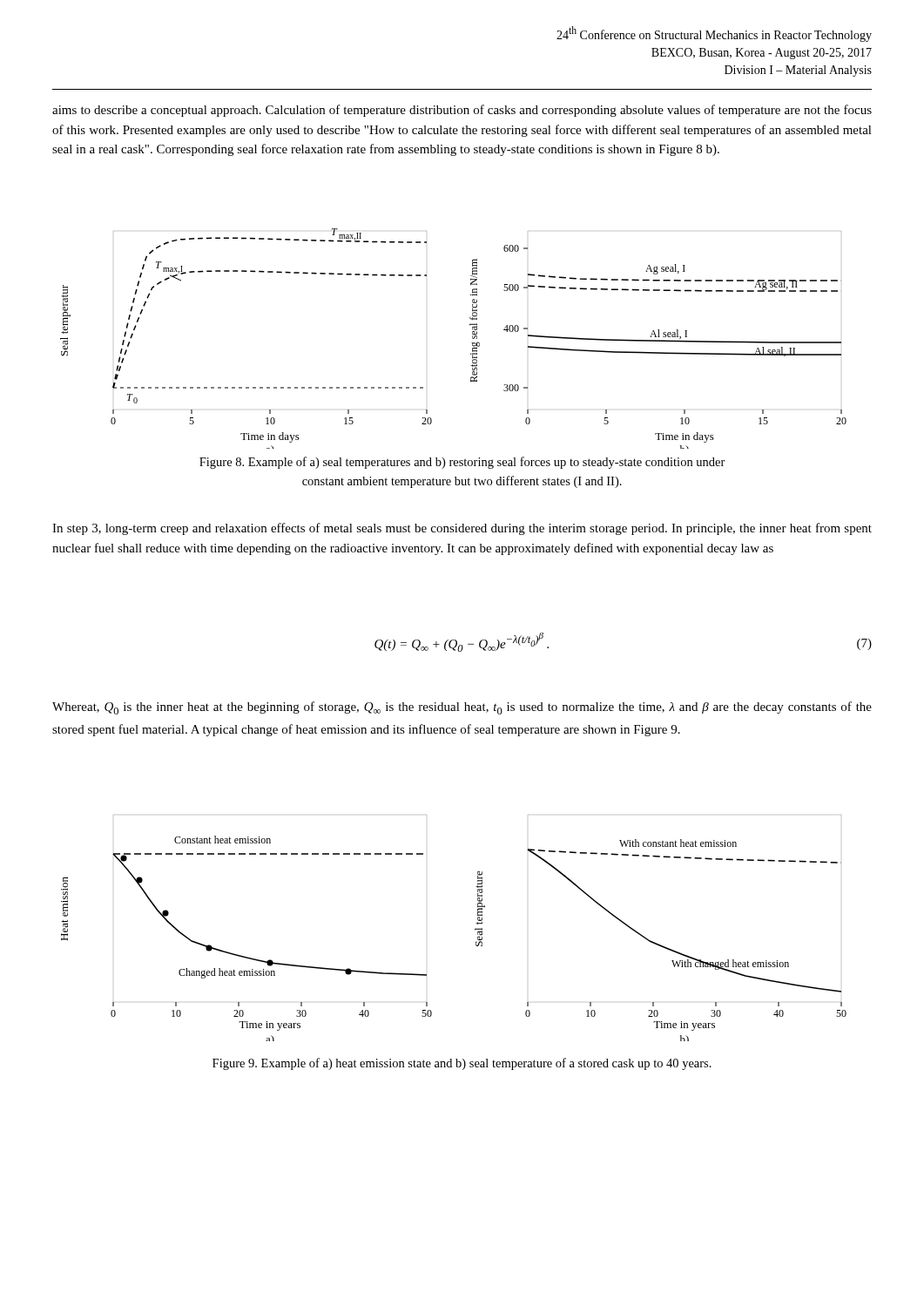Viewport: 924px width, 1307px height.
Task: Click on the formula containing "Q(t) = Q∞ + (Q0 − Q∞)e−λ(t/t0)β ."
Action: (455, 641)
